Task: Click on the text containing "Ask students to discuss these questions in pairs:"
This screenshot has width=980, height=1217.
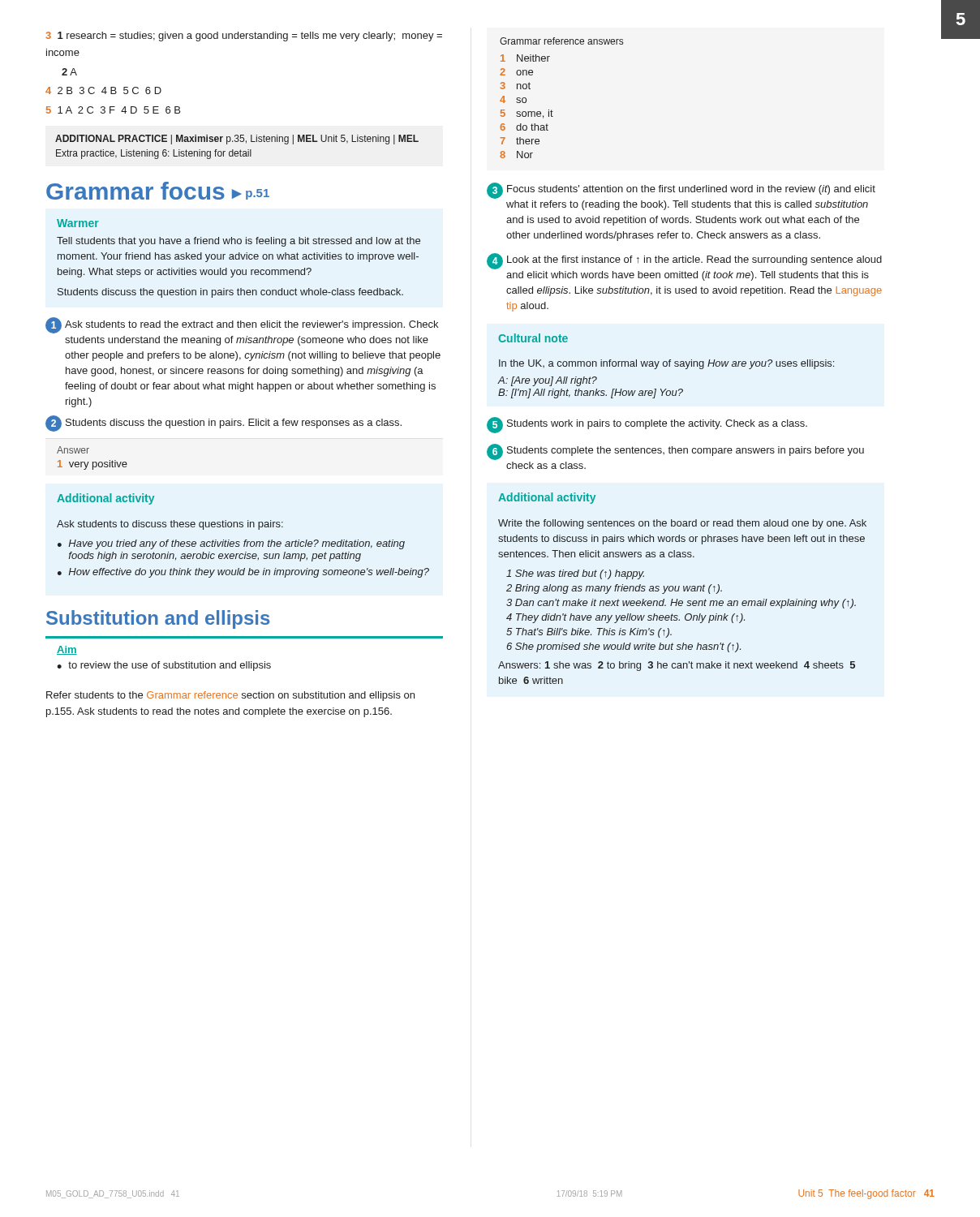Action: pos(170,524)
